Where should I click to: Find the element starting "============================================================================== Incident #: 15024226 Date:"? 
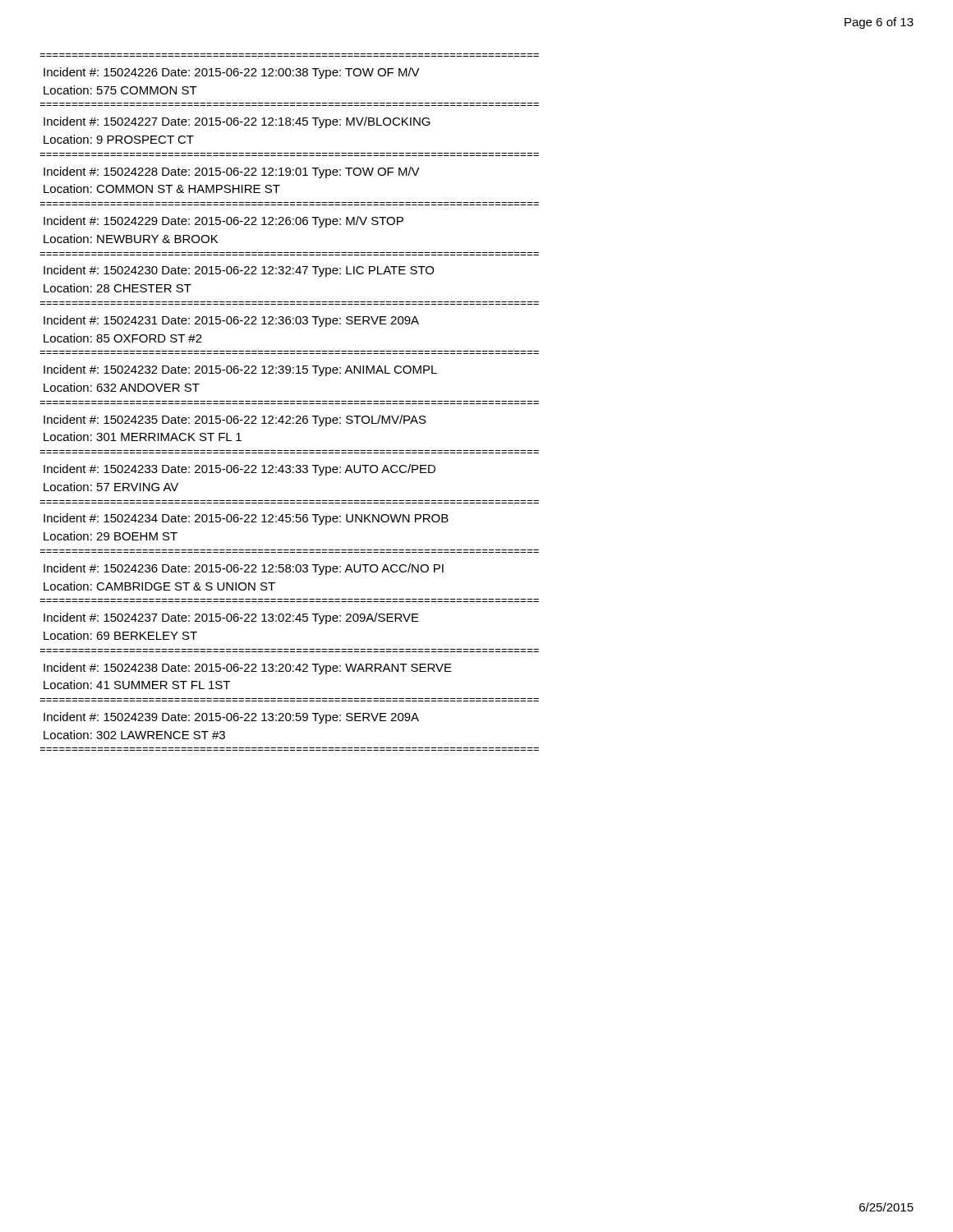(232, 73)
